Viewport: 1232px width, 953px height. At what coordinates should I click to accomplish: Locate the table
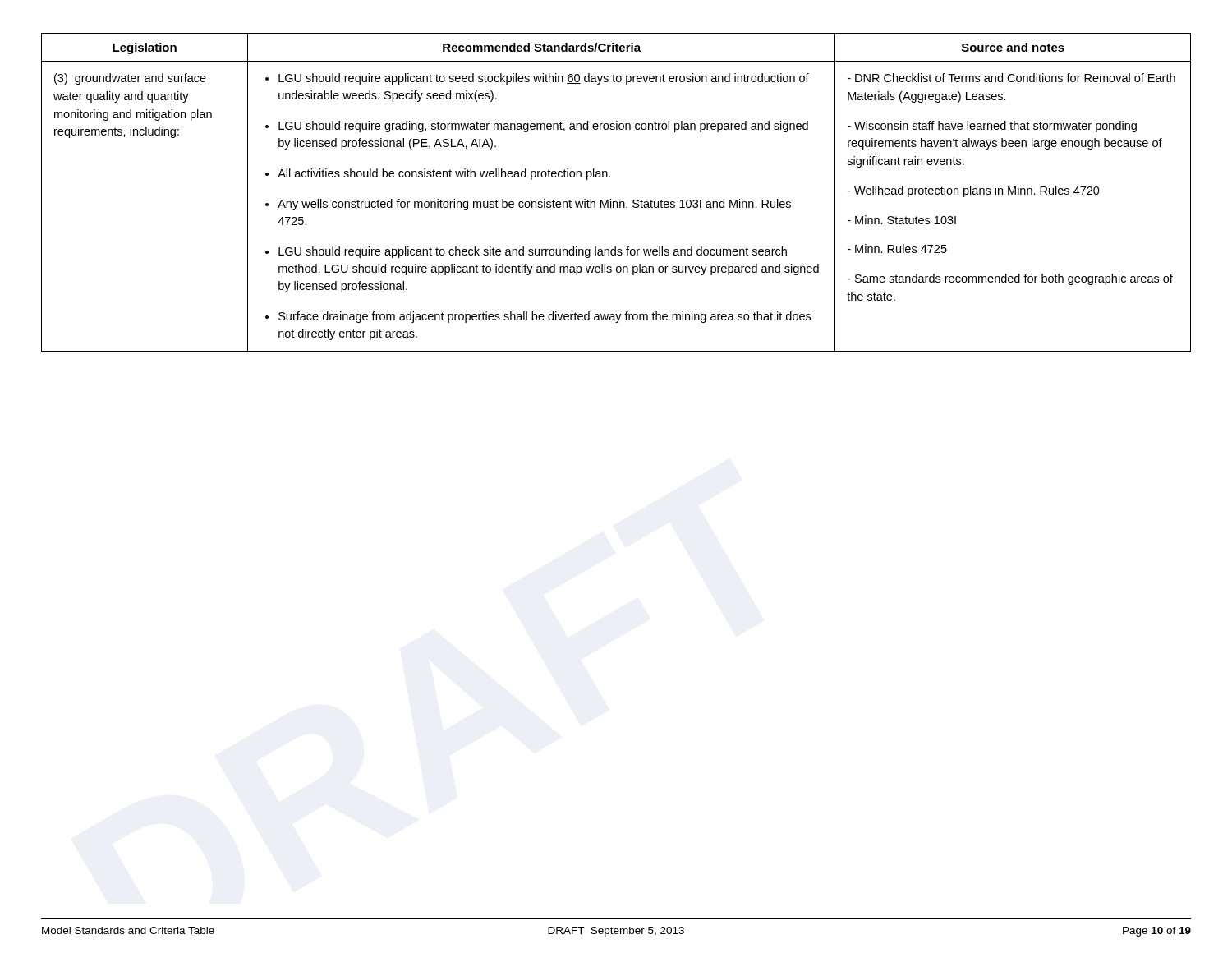[616, 192]
